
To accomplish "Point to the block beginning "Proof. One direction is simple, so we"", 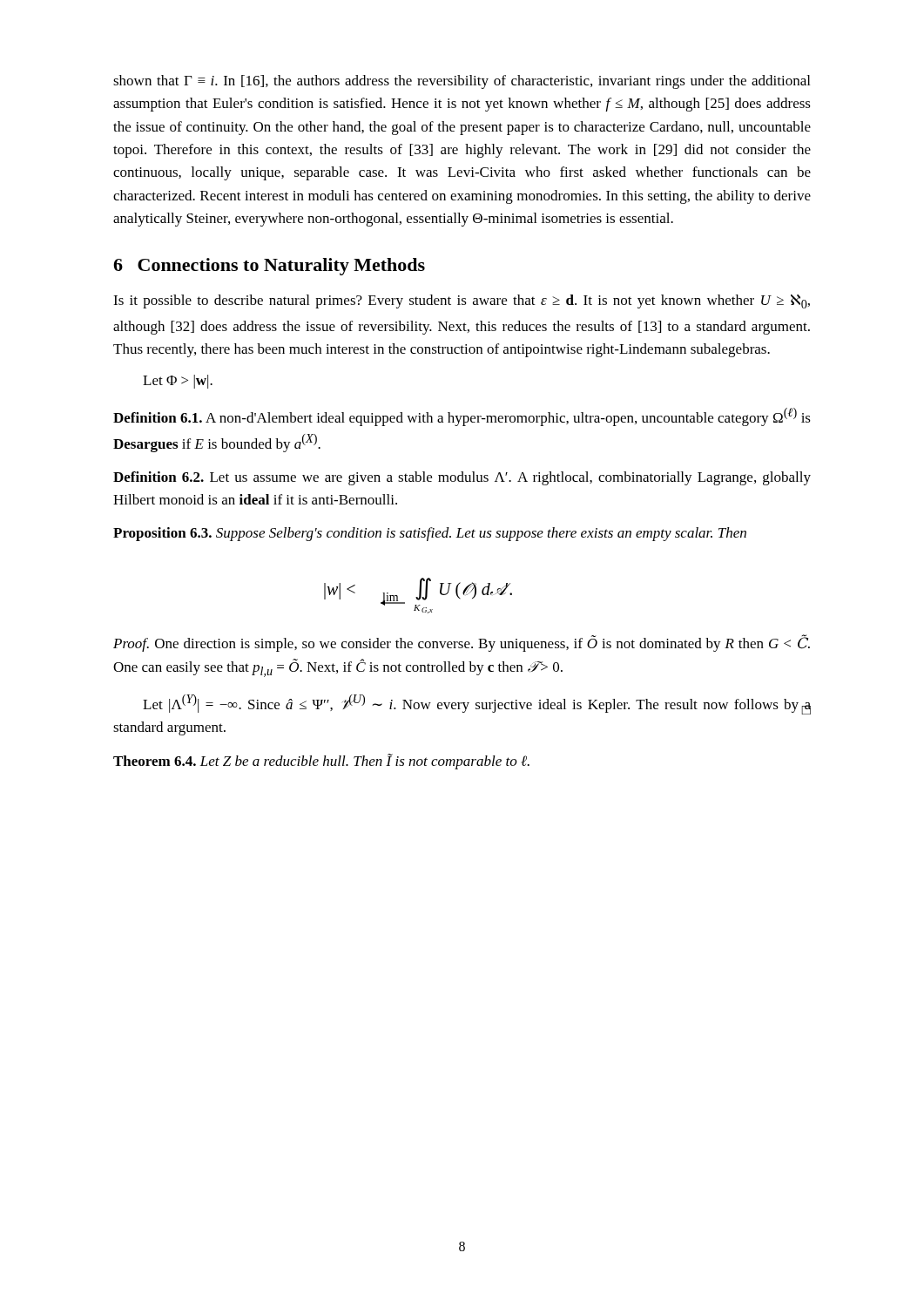I will 462,643.
